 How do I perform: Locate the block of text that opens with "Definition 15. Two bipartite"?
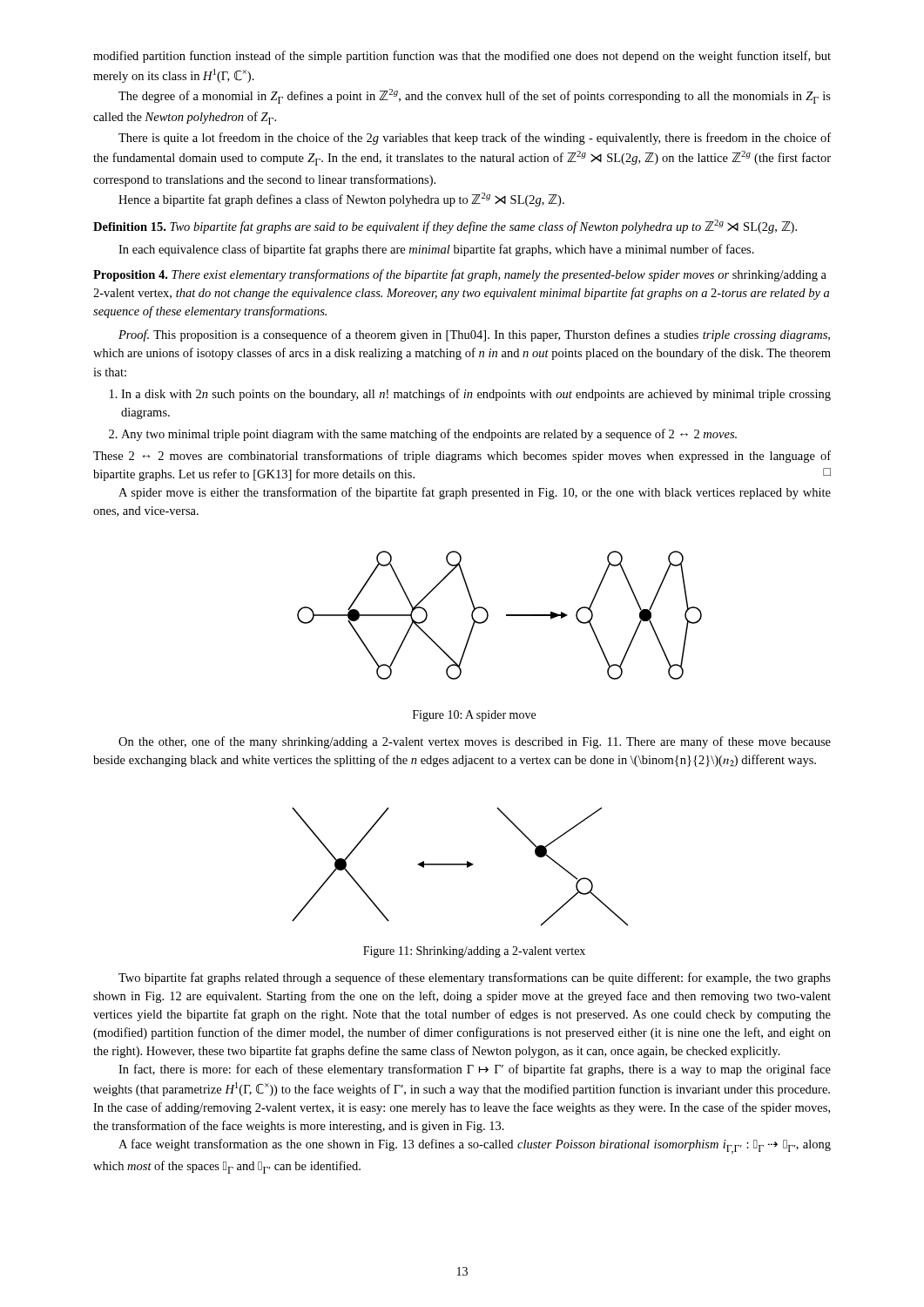tap(445, 225)
